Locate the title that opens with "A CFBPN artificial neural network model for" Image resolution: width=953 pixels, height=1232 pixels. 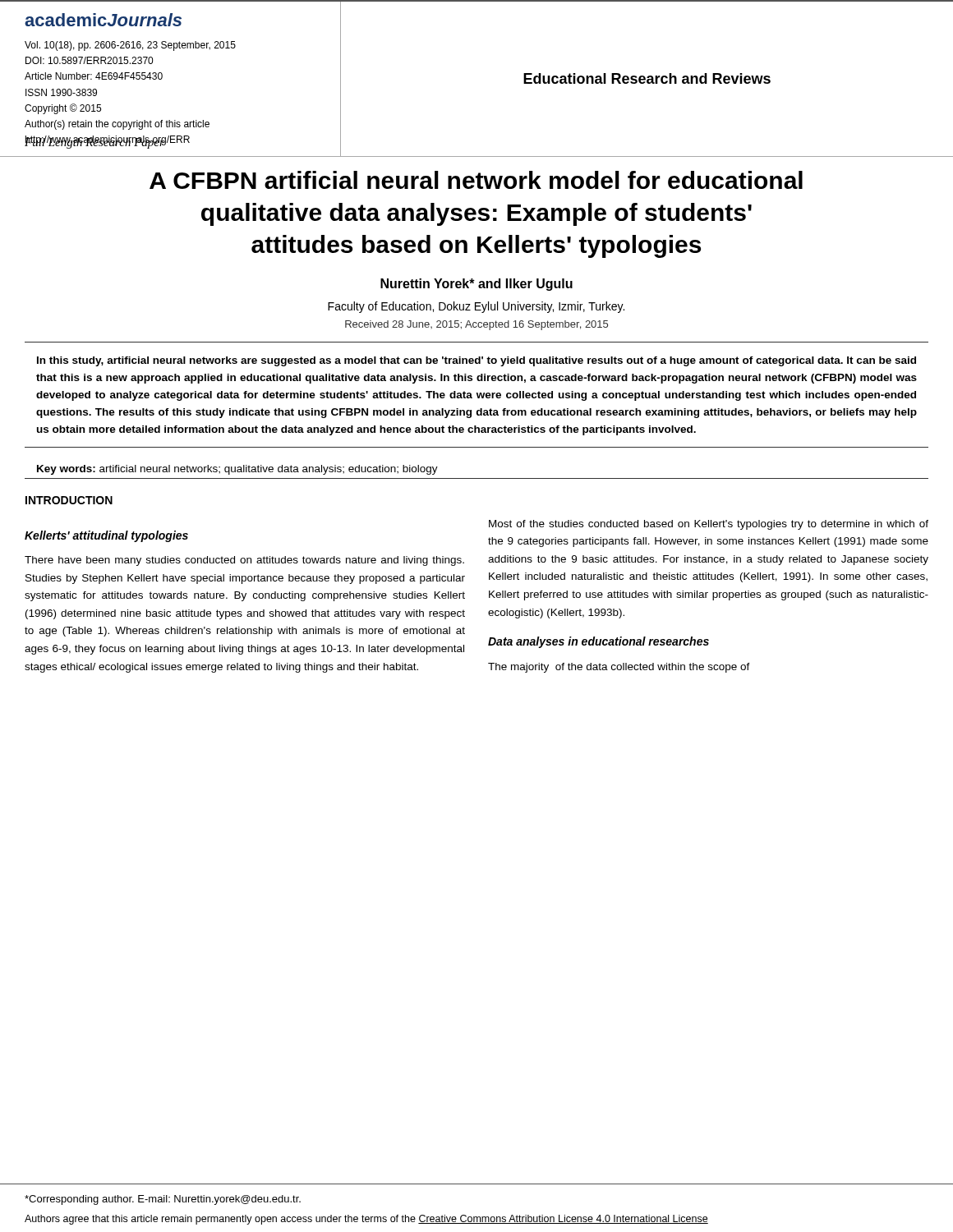tap(476, 212)
